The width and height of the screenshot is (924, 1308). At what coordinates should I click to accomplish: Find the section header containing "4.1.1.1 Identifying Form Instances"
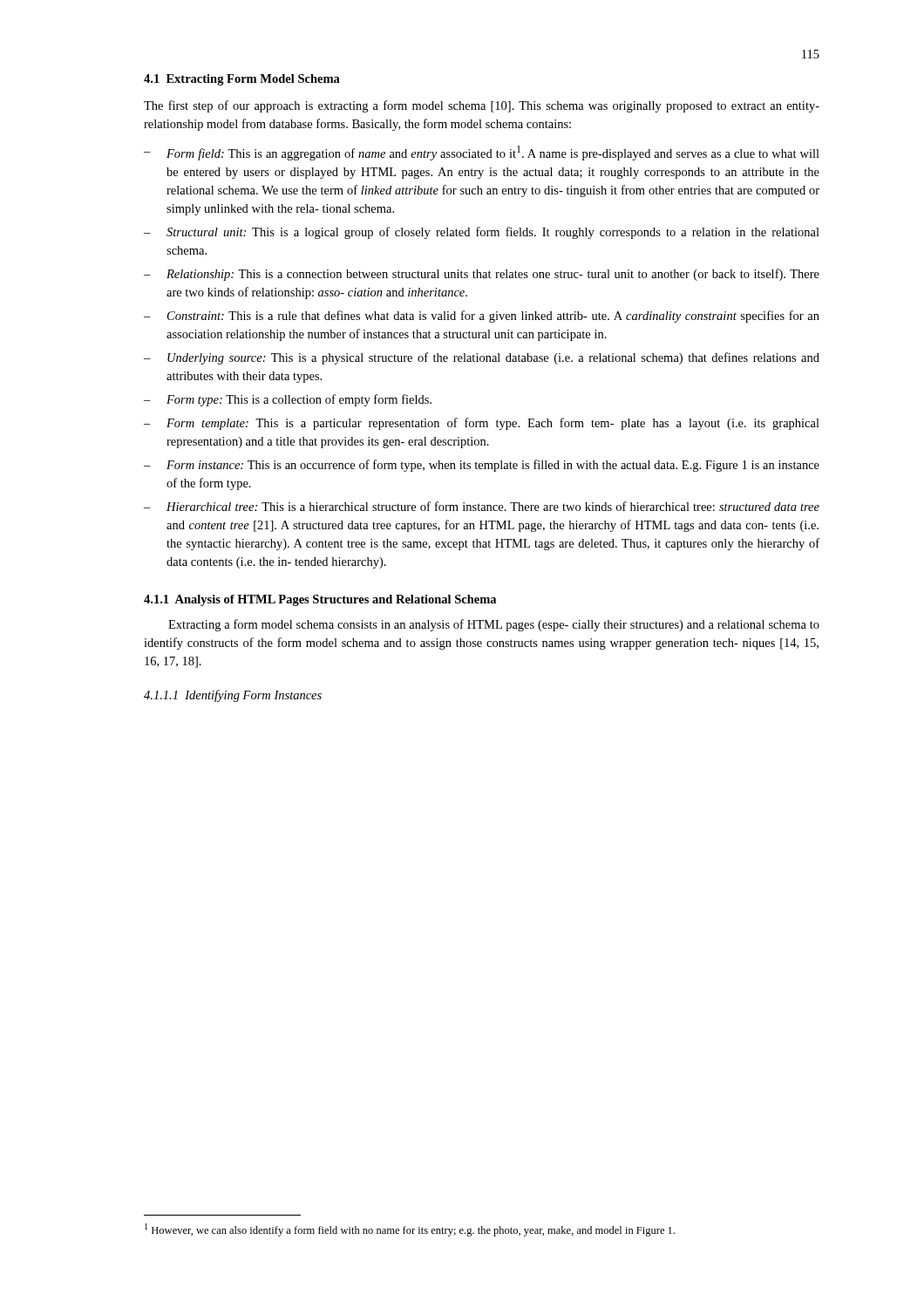pyautogui.click(x=233, y=695)
